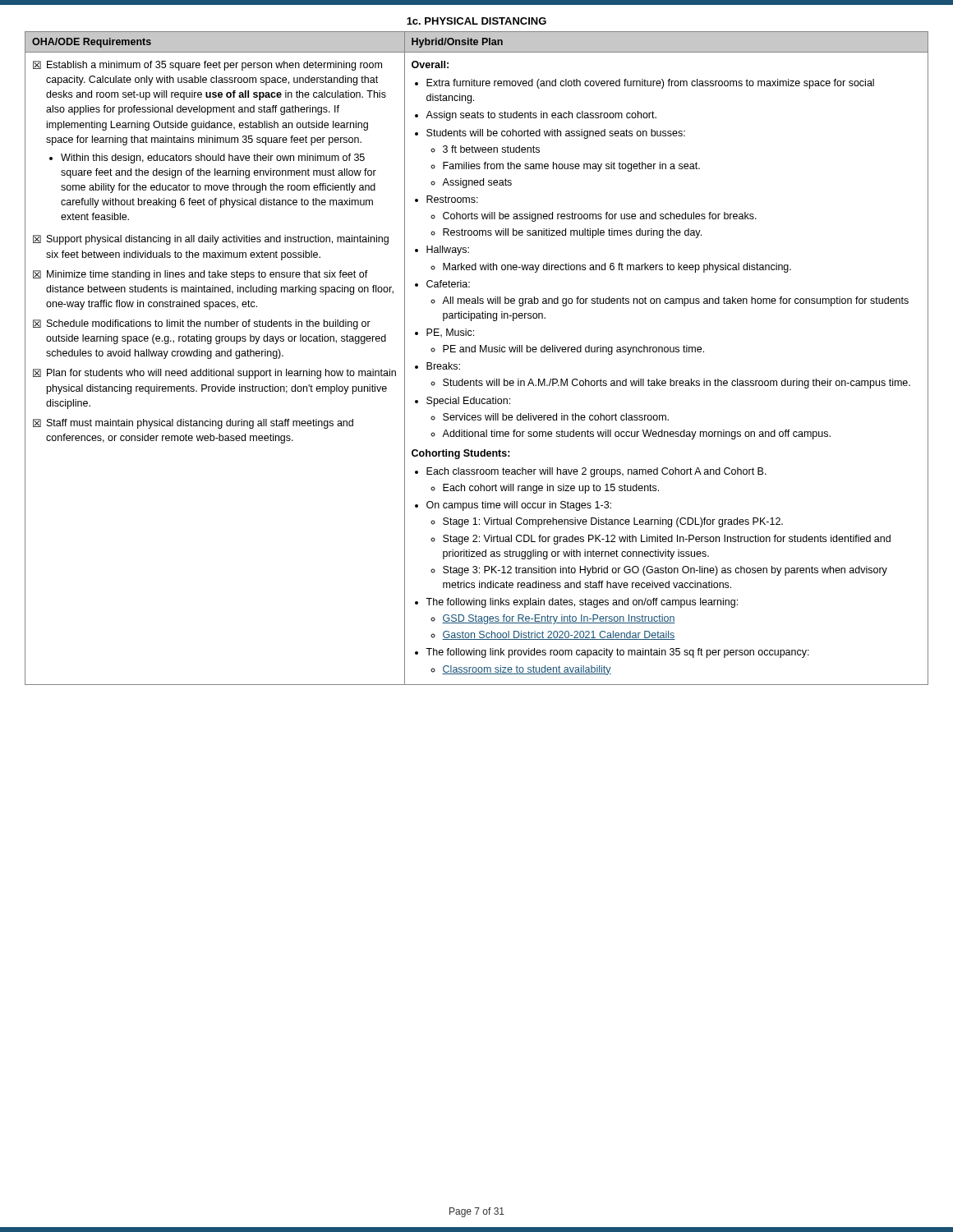The width and height of the screenshot is (953, 1232).
Task: Find the region starting "1c. PHYSICAL DISTANCING"
Action: point(476,21)
